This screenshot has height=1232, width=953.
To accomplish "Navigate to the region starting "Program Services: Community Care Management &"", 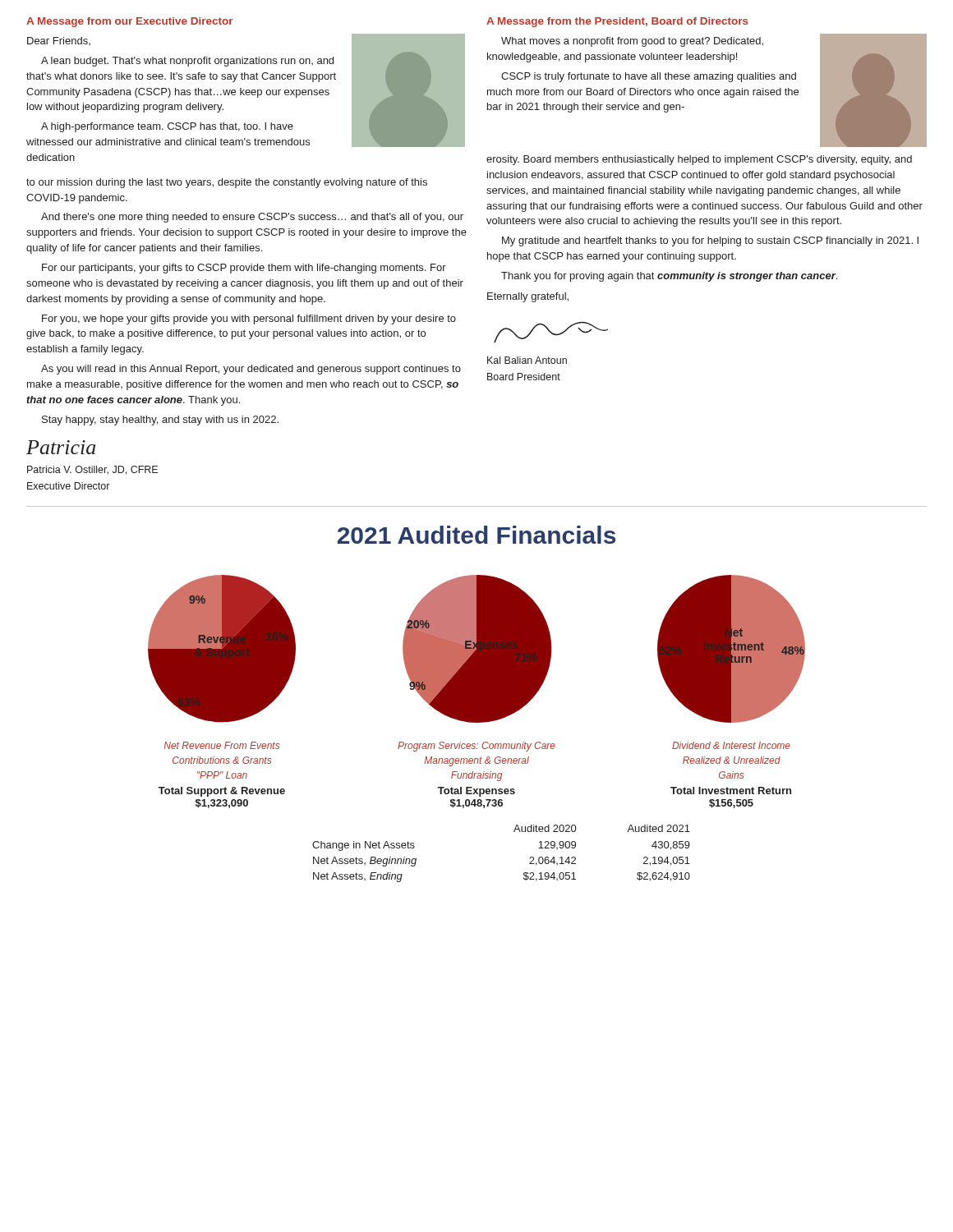I will [x=476, y=774].
